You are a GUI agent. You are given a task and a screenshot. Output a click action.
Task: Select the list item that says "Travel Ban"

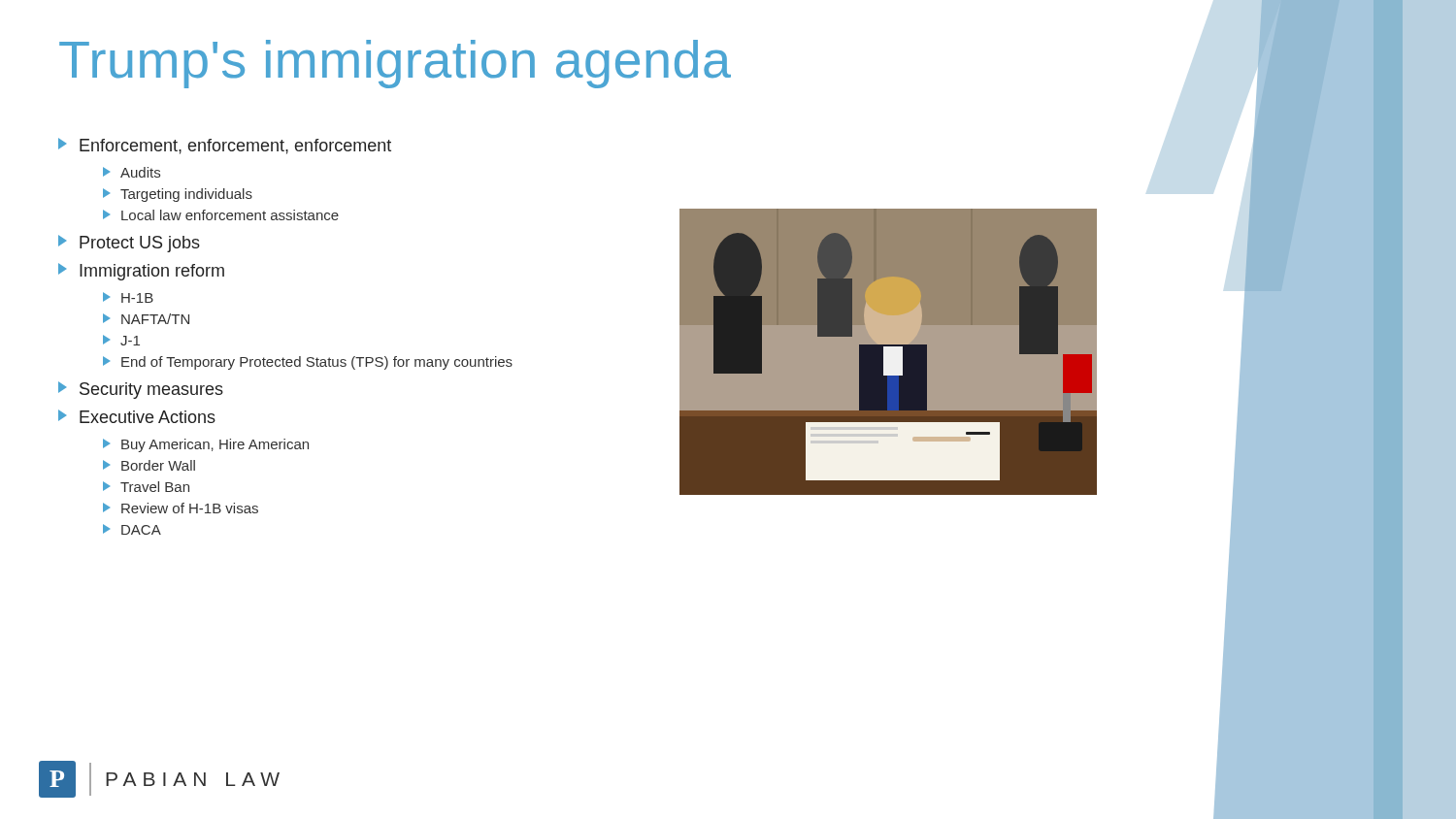coord(147,487)
